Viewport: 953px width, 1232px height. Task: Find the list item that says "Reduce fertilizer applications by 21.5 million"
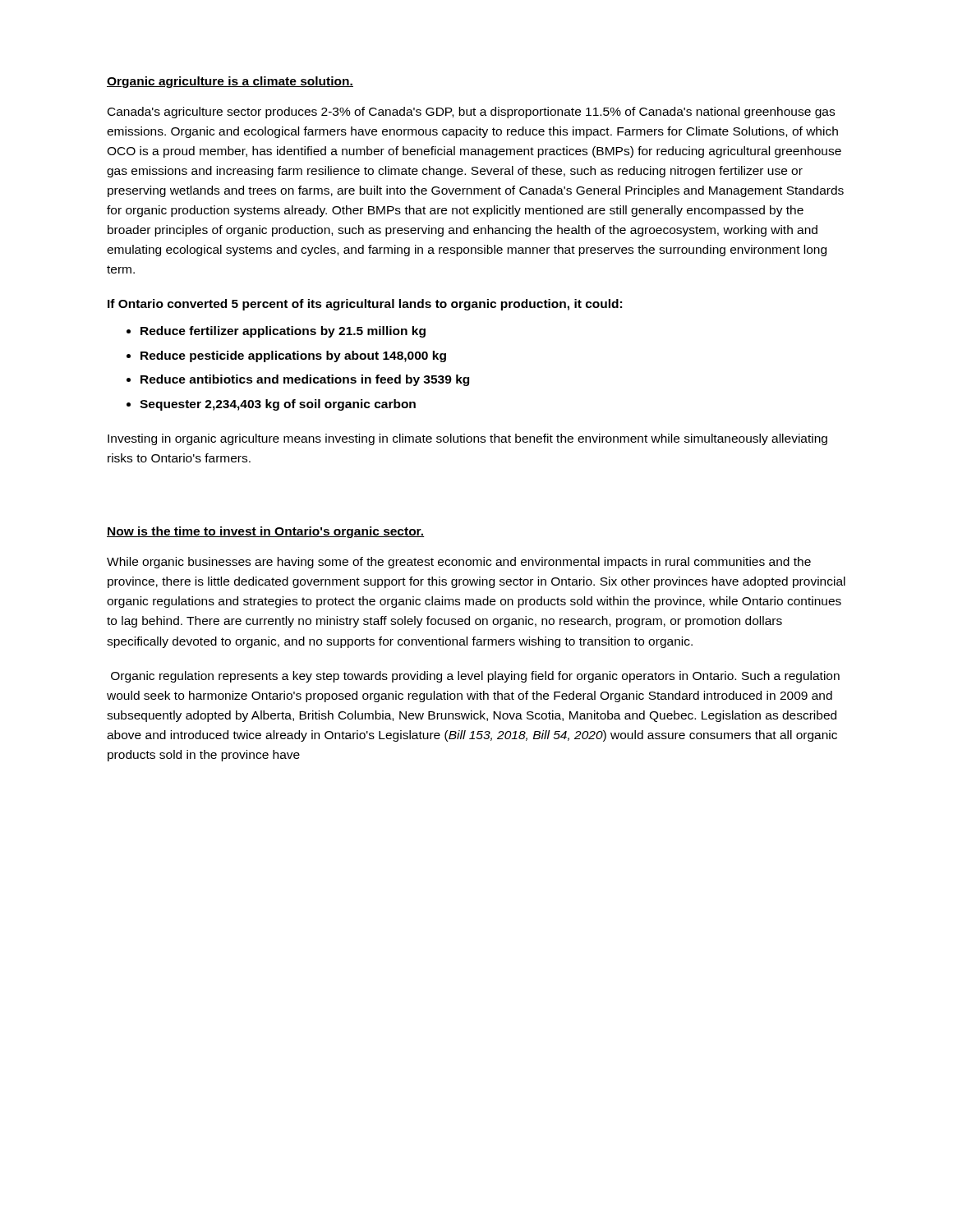point(276,332)
